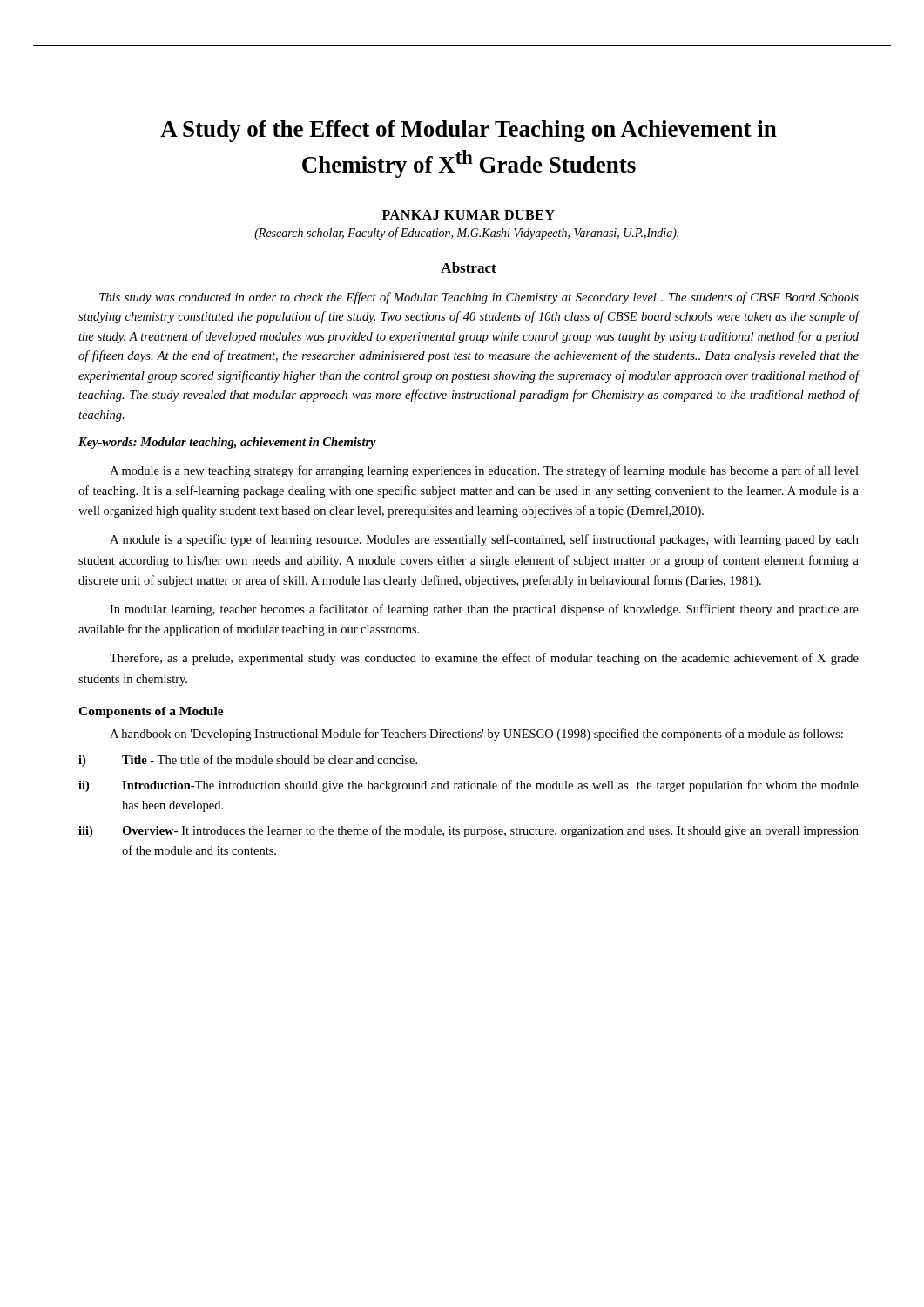924x1307 pixels.
Task: Click on the text starting "i) Title - The title of the module"
Action: click(x=248, y=761)
